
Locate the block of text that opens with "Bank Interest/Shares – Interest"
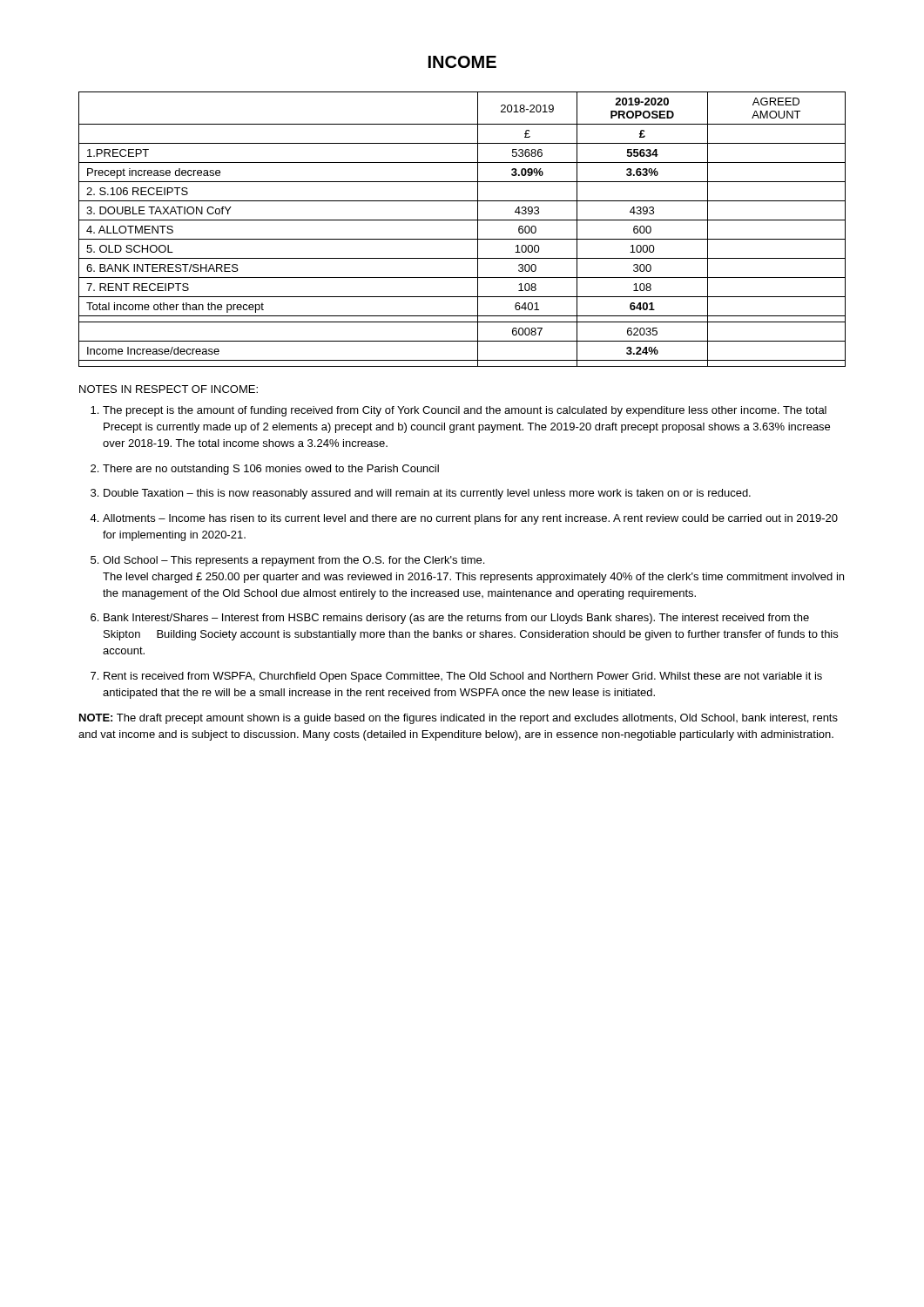click(471, 634)
